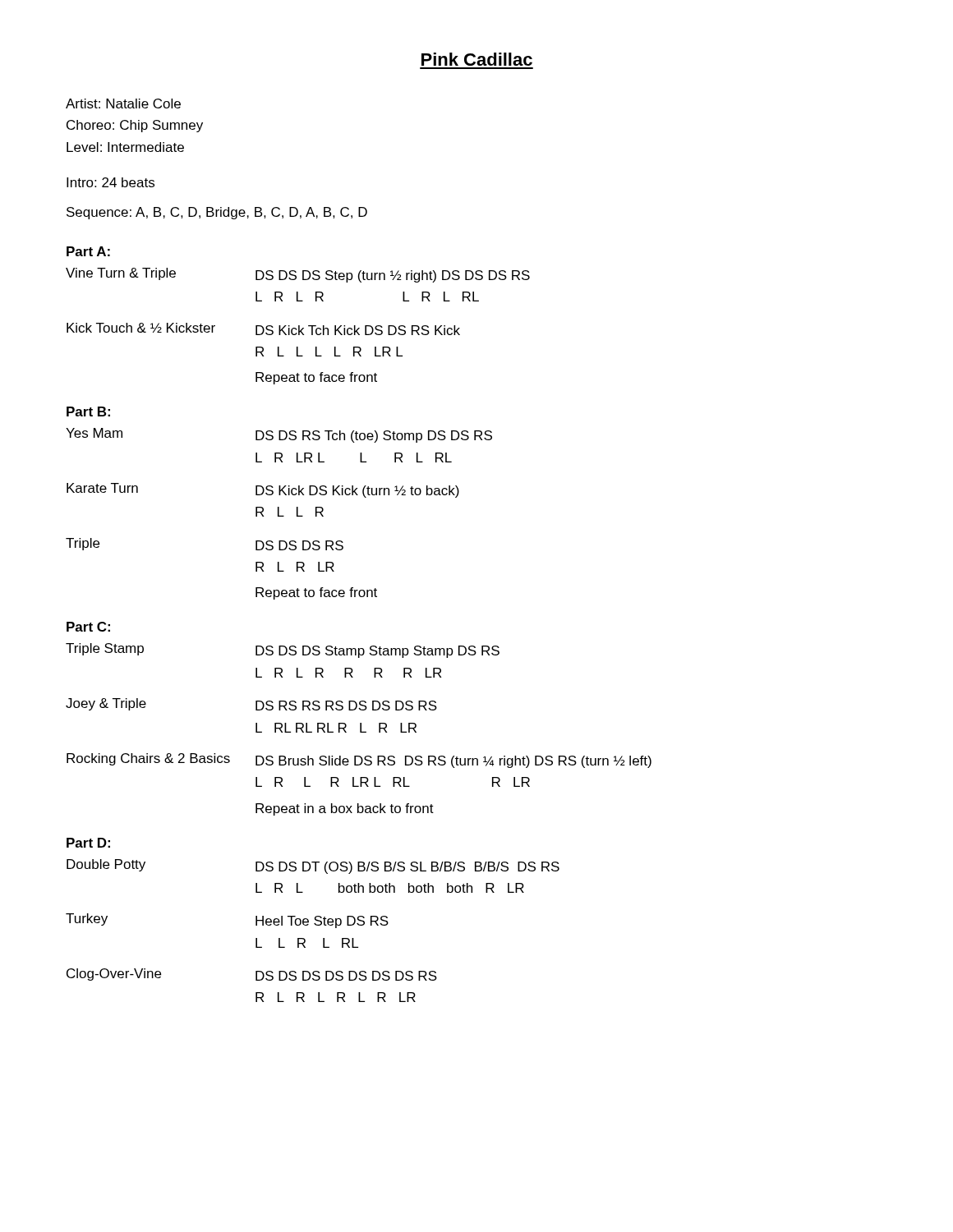953x1232 pixels.
Task: Click the passage that begins "Repeat in a box back to"
Action: pos(344,808)
